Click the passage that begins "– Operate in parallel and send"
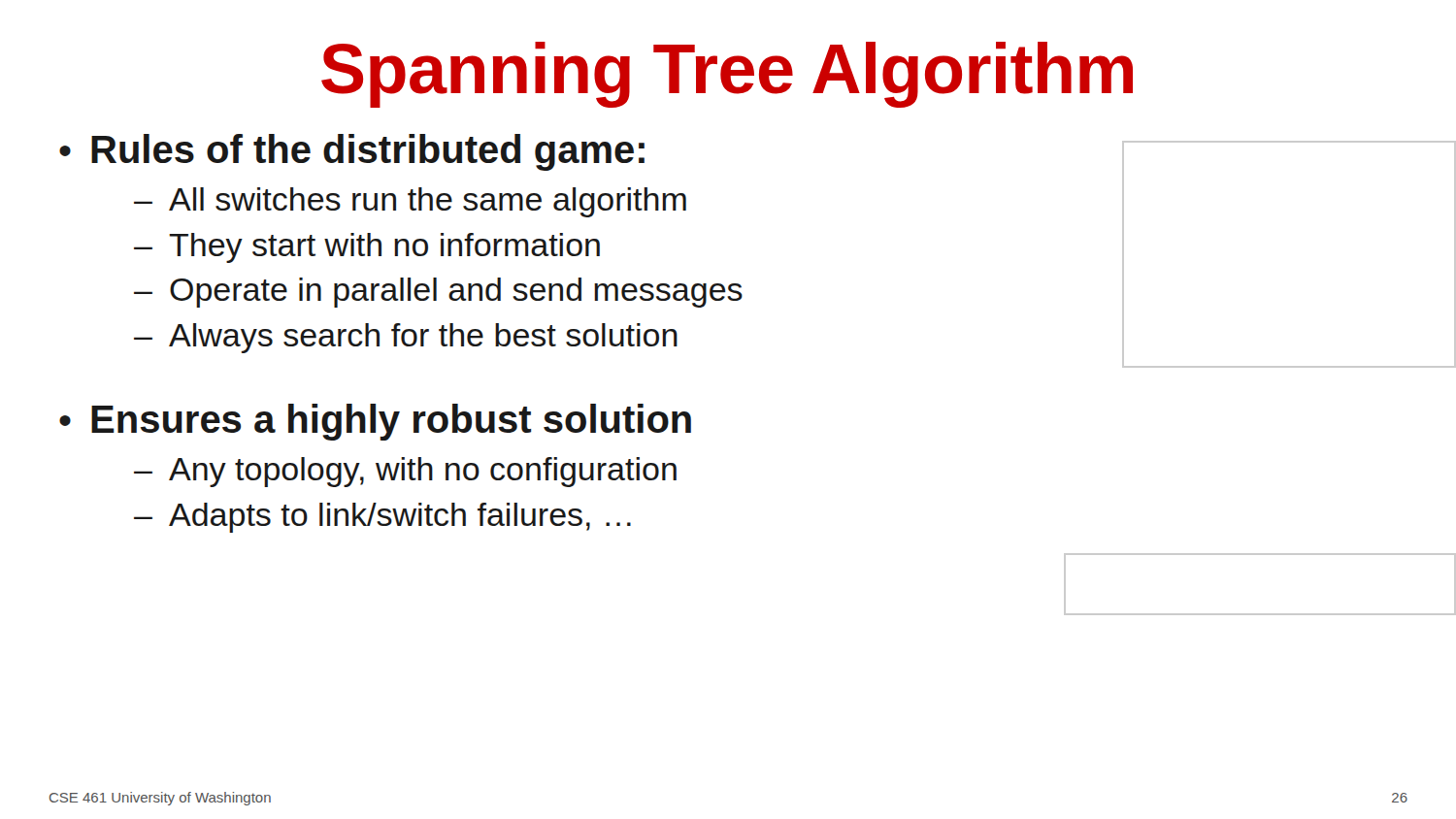The height and width of the screenshot is (819, 1456). 439,289
